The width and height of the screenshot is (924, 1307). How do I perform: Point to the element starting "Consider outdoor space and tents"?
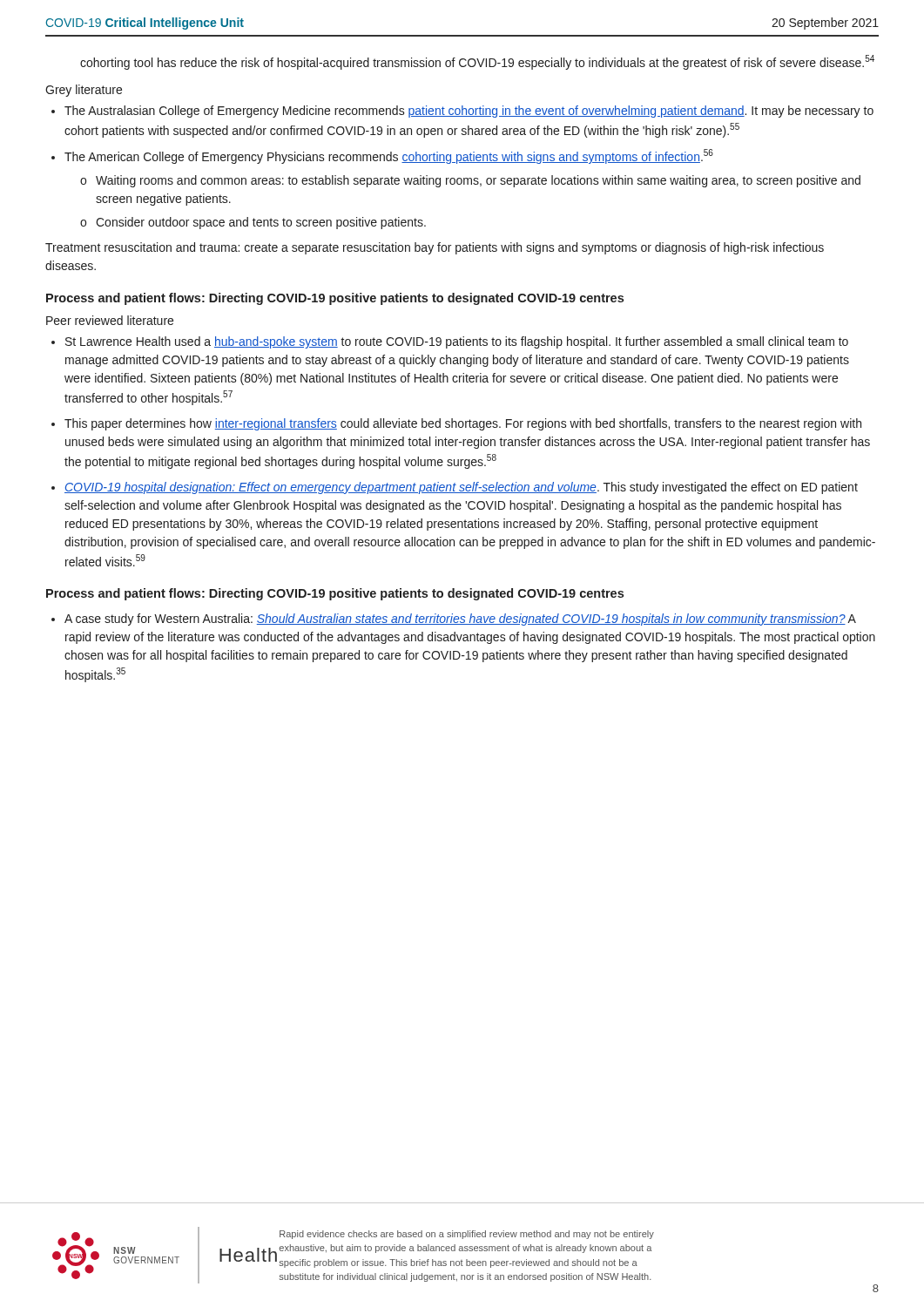coord(261,222)
